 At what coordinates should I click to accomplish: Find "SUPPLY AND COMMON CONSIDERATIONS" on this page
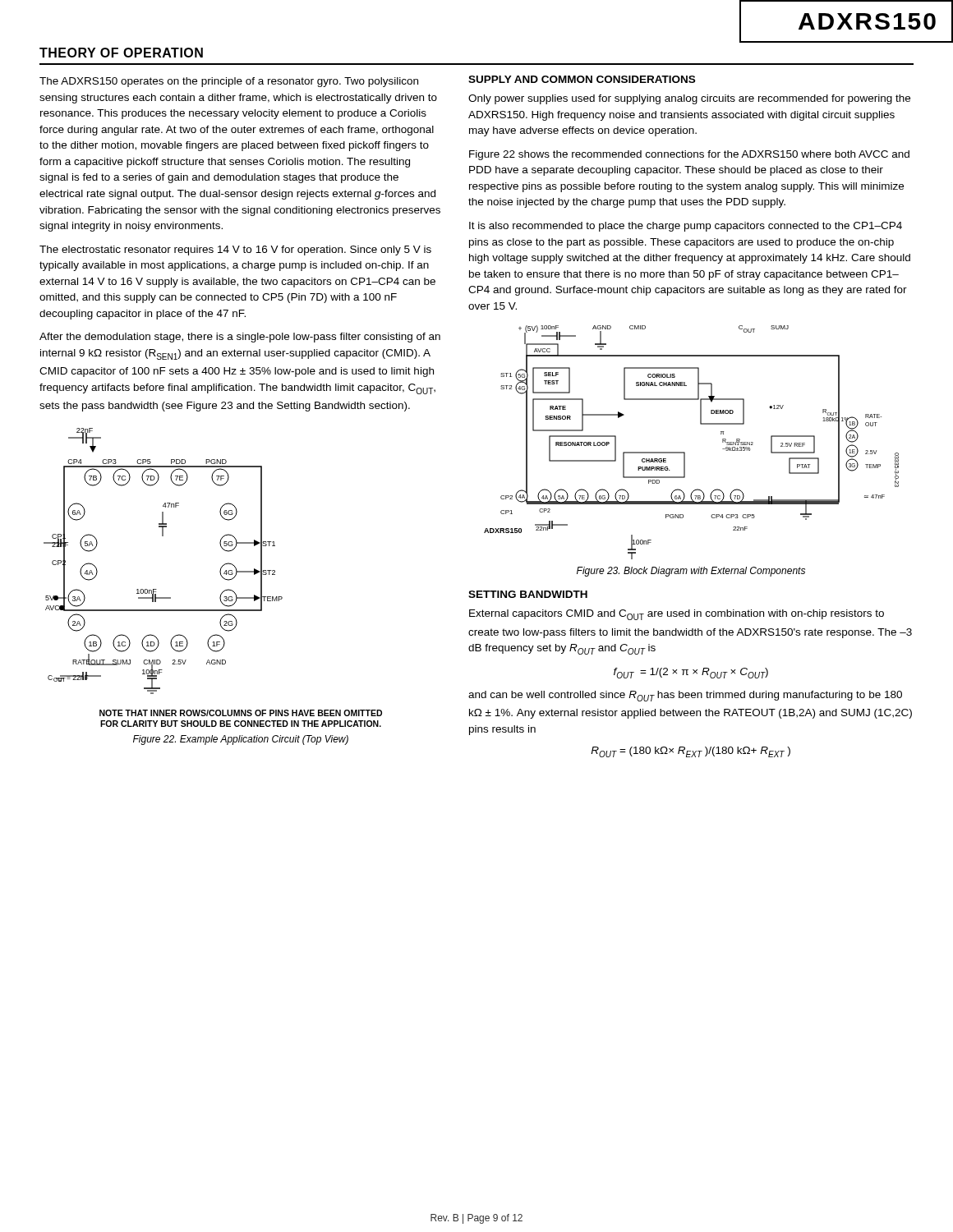coord(691,79)
